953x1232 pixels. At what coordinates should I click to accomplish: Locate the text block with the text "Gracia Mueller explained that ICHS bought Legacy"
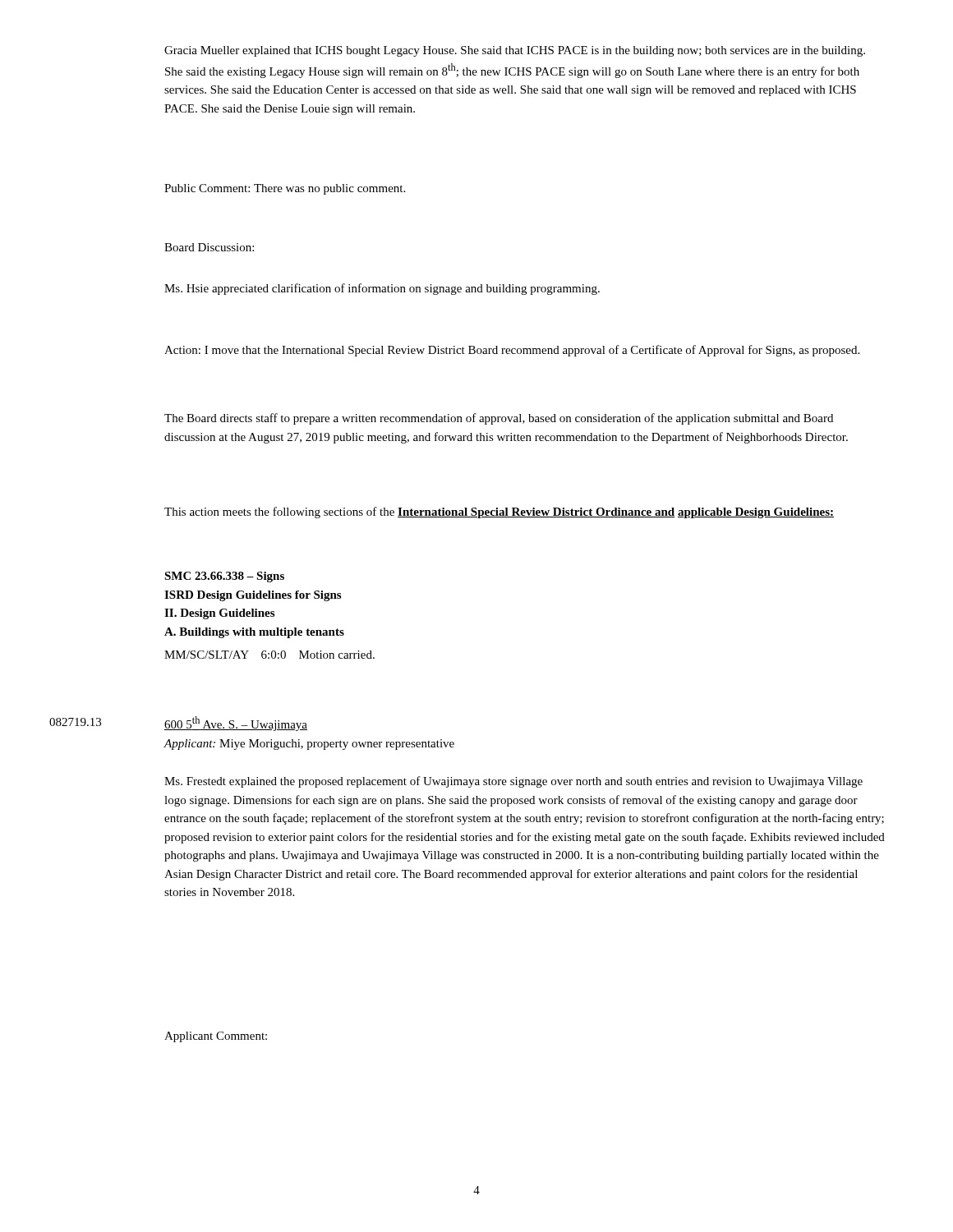[526, 79]
